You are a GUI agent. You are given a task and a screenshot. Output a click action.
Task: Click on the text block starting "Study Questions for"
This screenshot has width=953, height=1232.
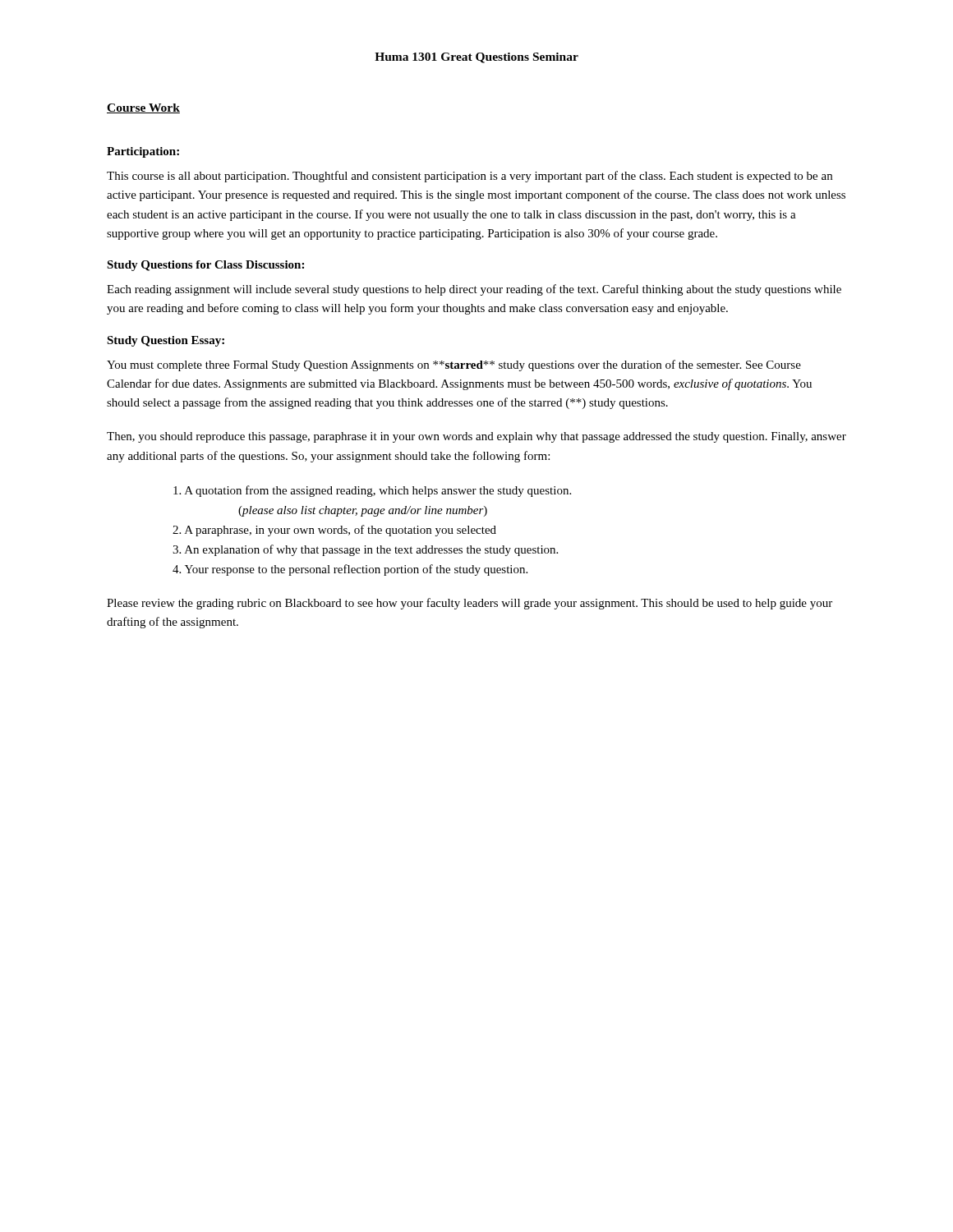coord(206,264)
